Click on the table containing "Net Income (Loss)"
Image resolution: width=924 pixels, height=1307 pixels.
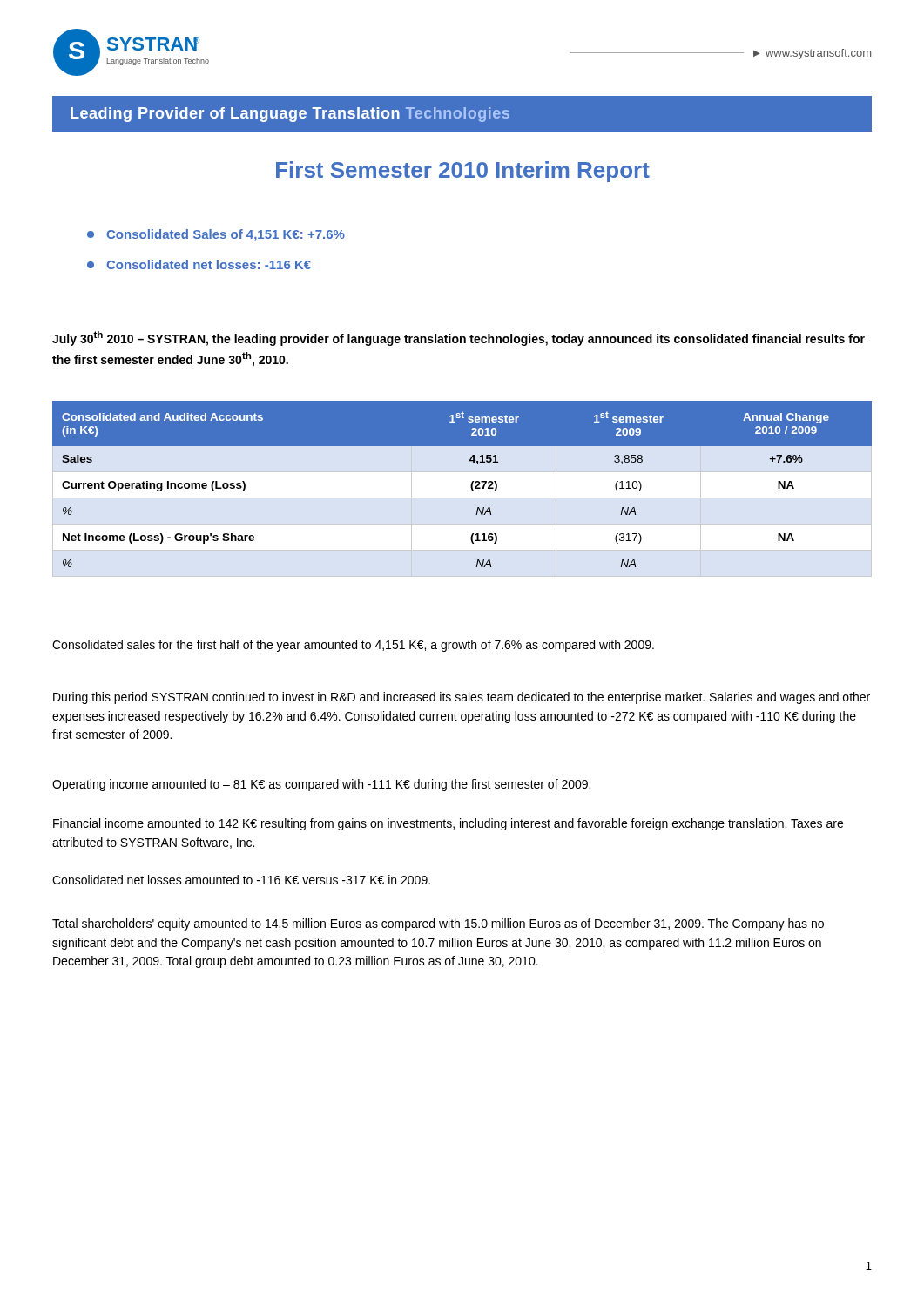click(x=462, y=489)
